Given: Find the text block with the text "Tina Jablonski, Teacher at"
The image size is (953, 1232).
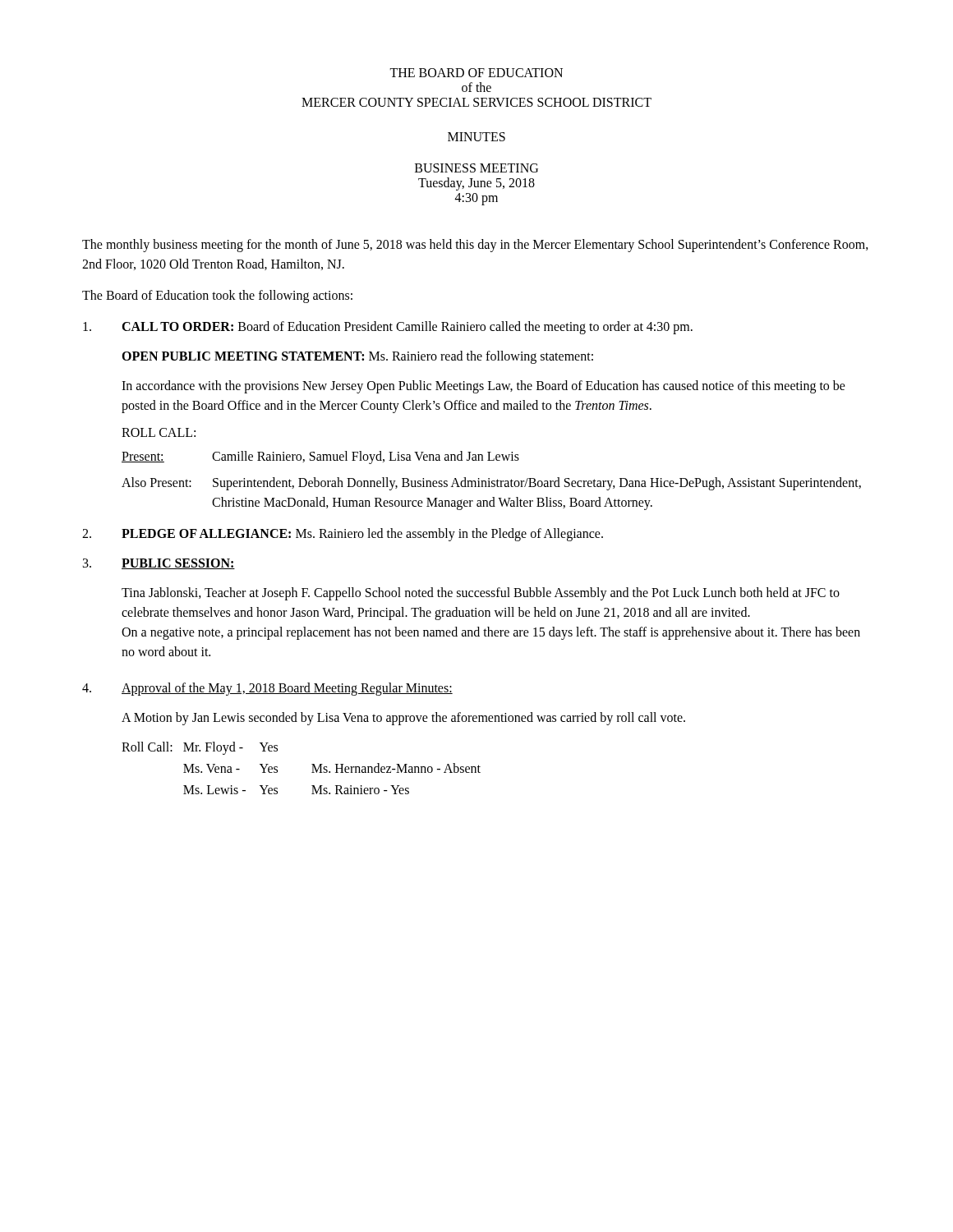Looking at the screenshot, I should coord(491,622).
